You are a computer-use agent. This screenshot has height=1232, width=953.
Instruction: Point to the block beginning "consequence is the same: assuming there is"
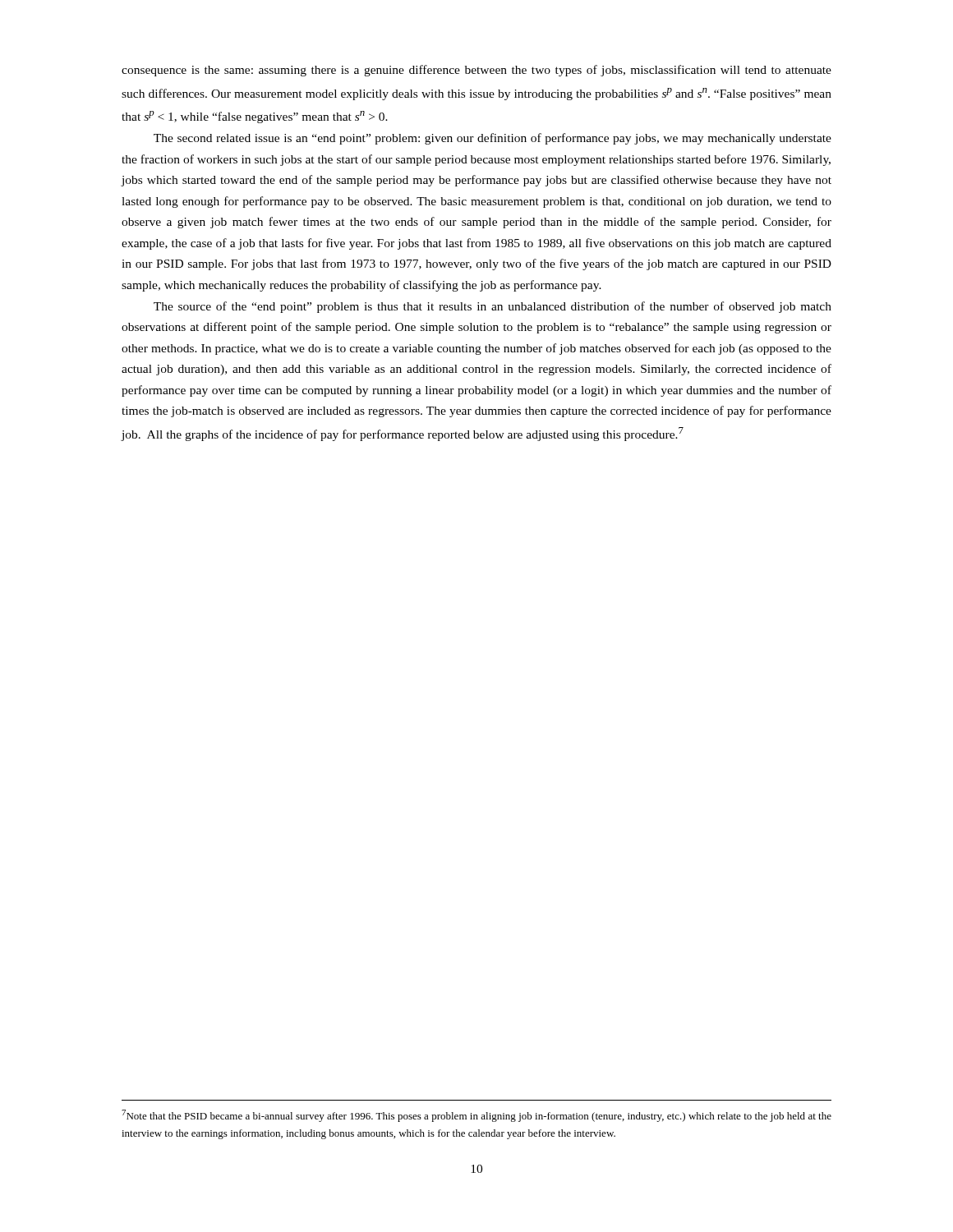click(476, 252)
